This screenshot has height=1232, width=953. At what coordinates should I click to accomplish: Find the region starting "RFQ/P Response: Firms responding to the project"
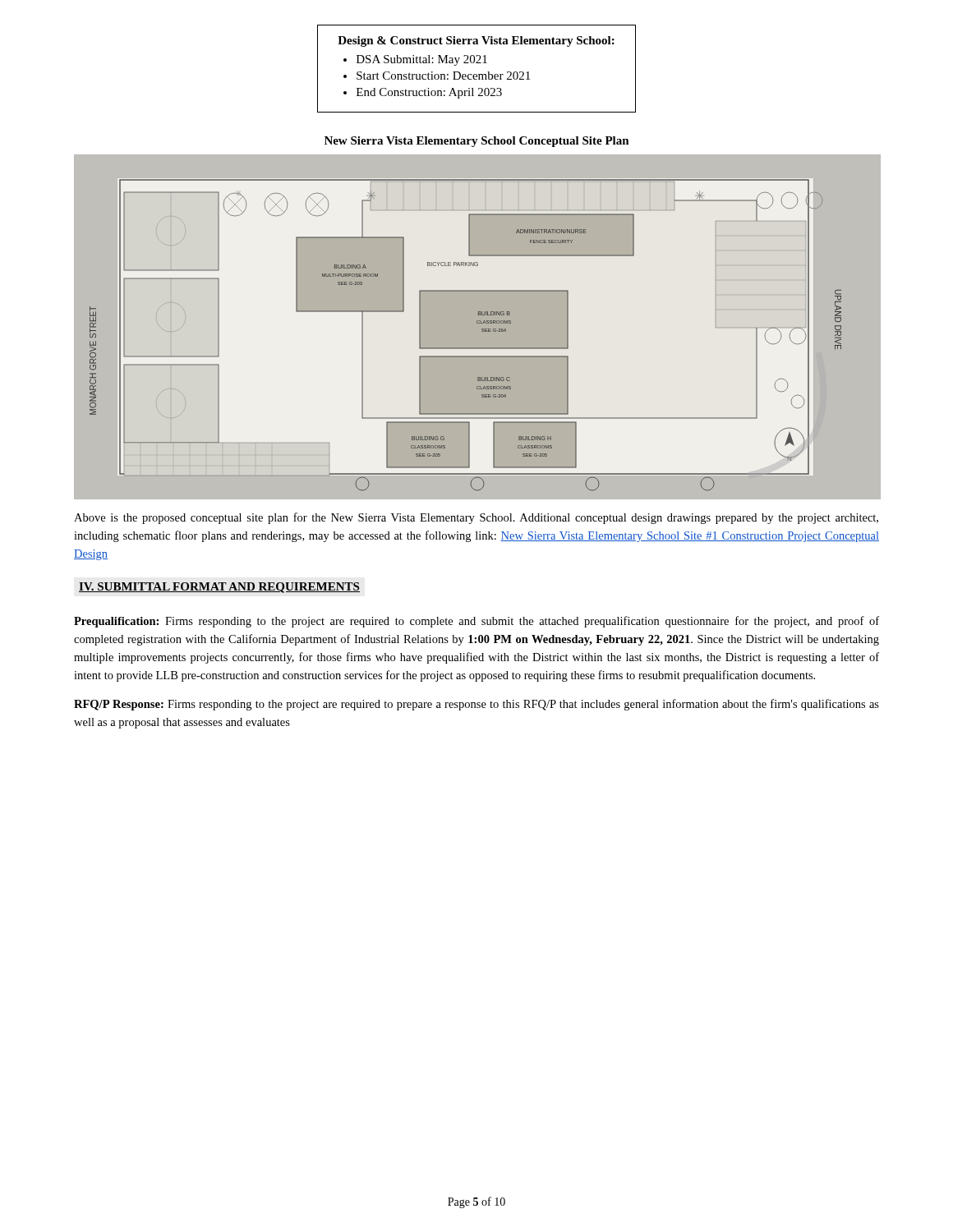coord(476,713)
